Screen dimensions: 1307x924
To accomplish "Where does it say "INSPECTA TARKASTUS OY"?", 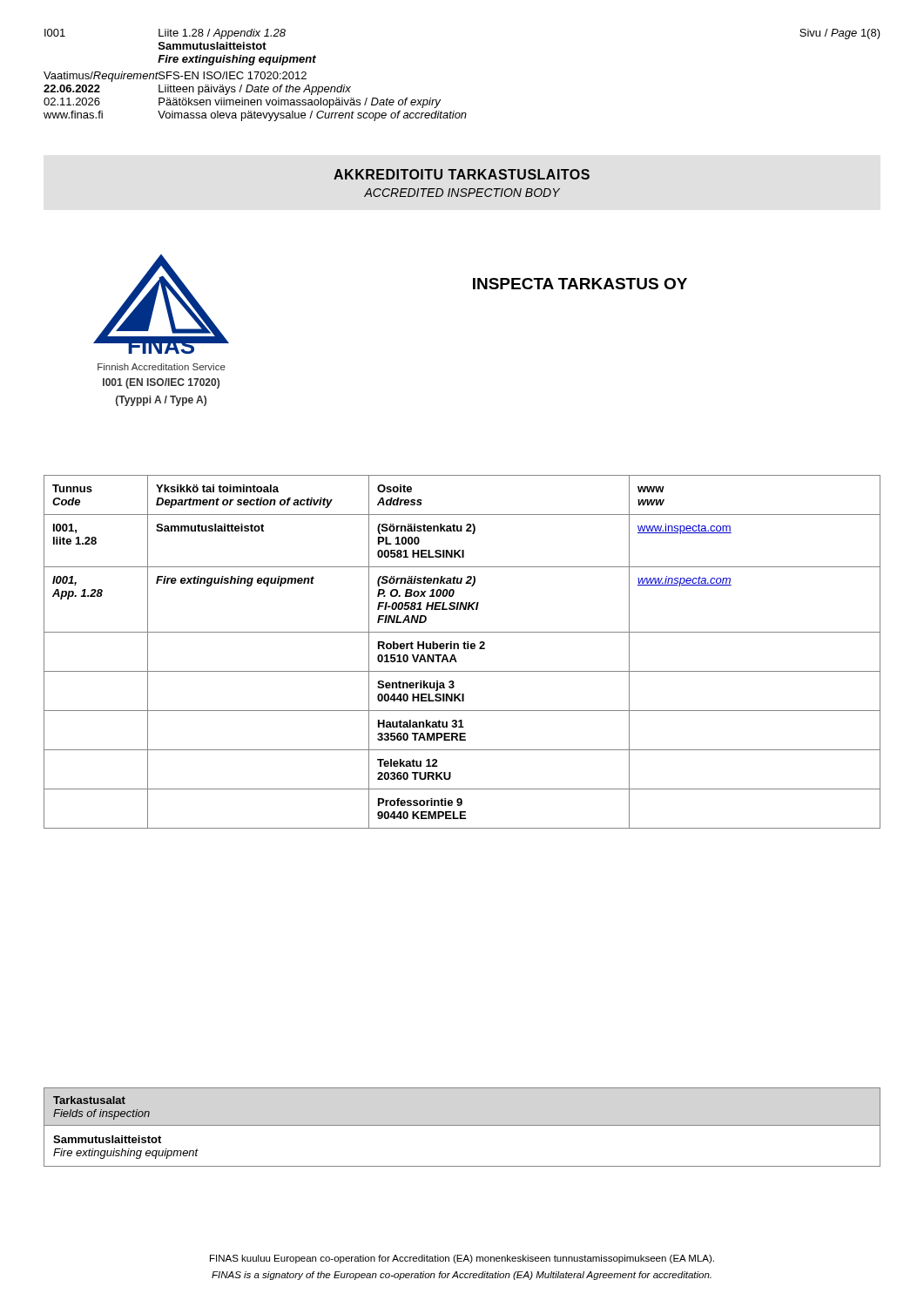I will coord(580,284).
